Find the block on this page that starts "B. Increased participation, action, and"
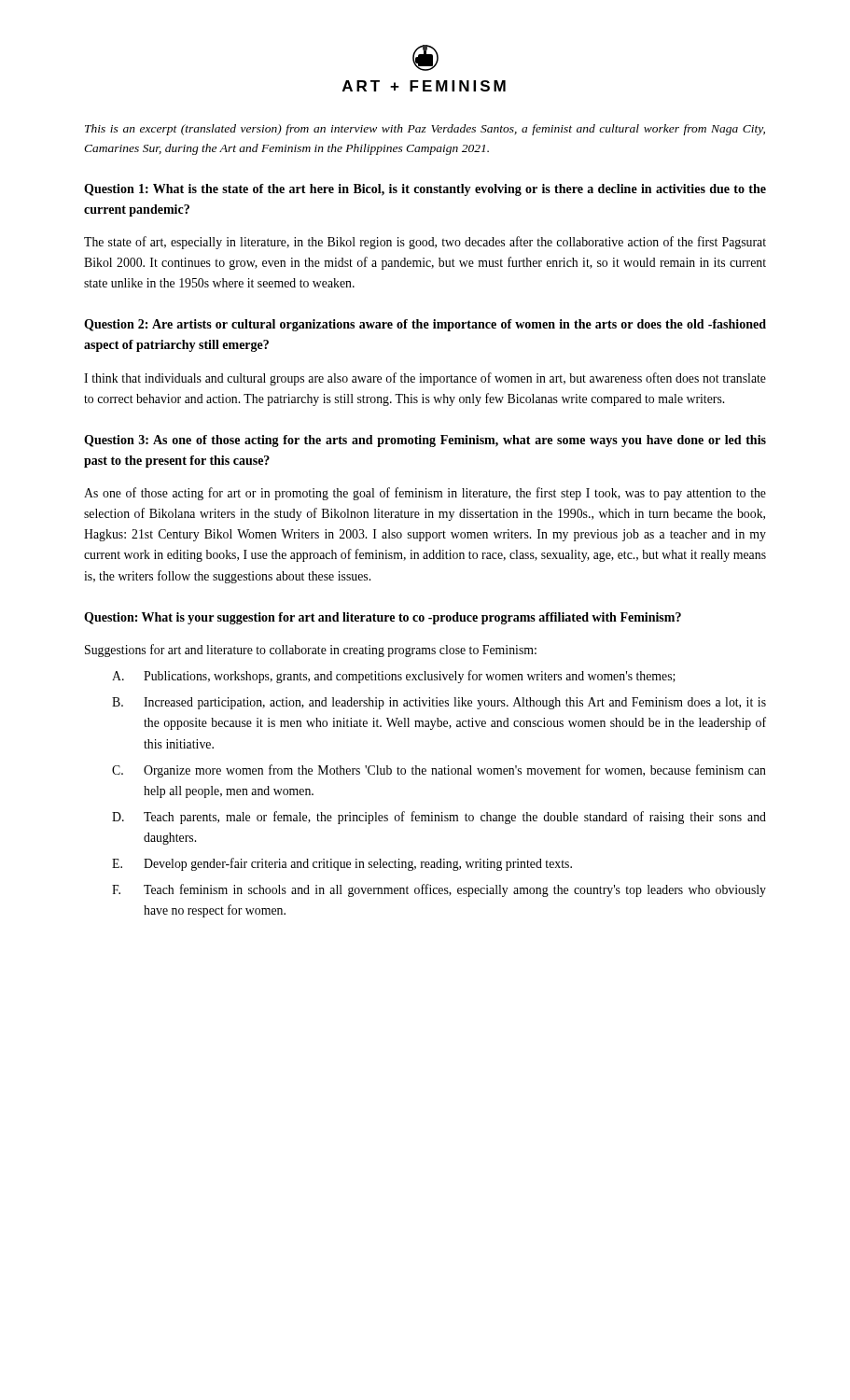The image size is (850, 1400). (425, 724)
